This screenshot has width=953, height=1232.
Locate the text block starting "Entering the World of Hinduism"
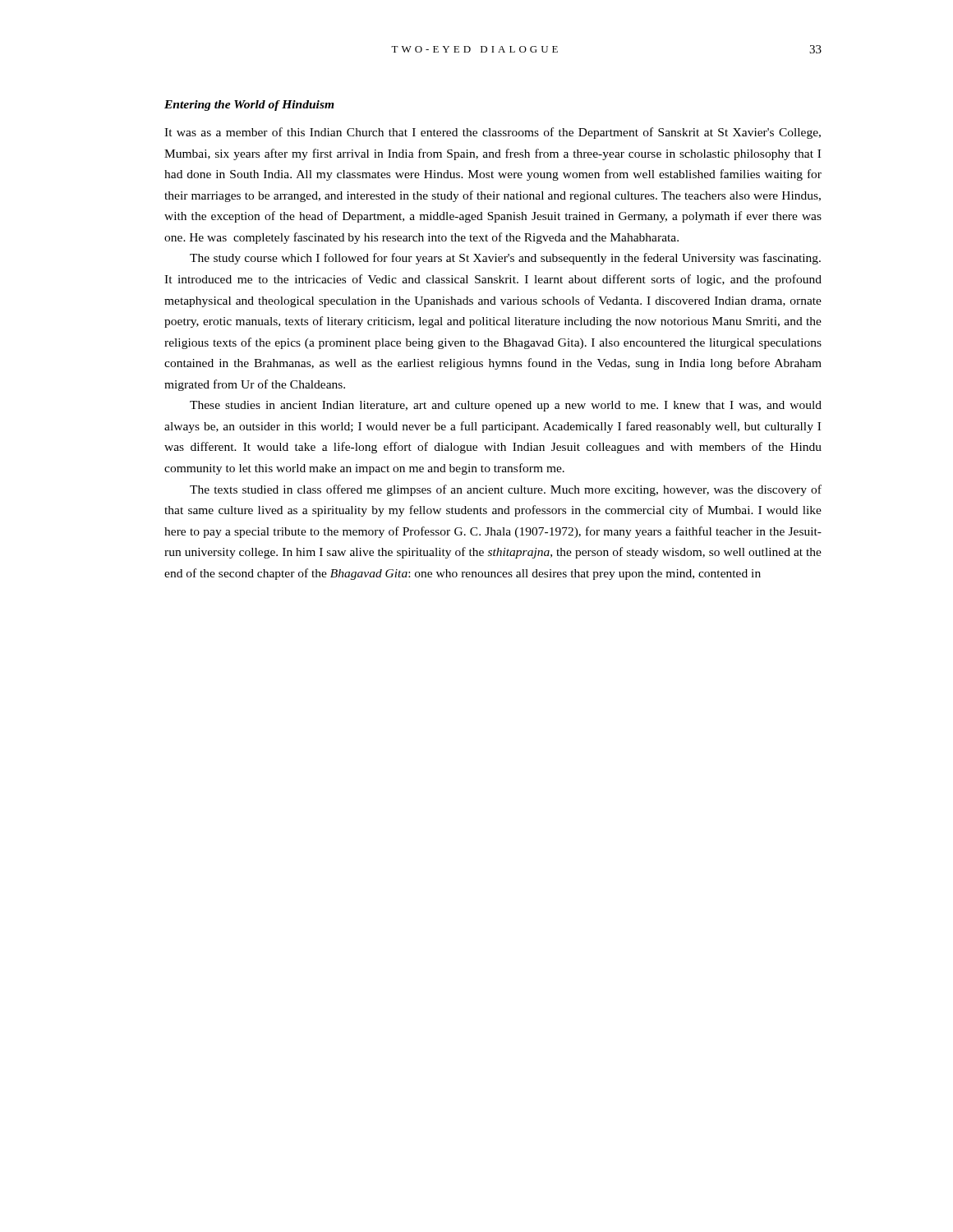point(249,104)
